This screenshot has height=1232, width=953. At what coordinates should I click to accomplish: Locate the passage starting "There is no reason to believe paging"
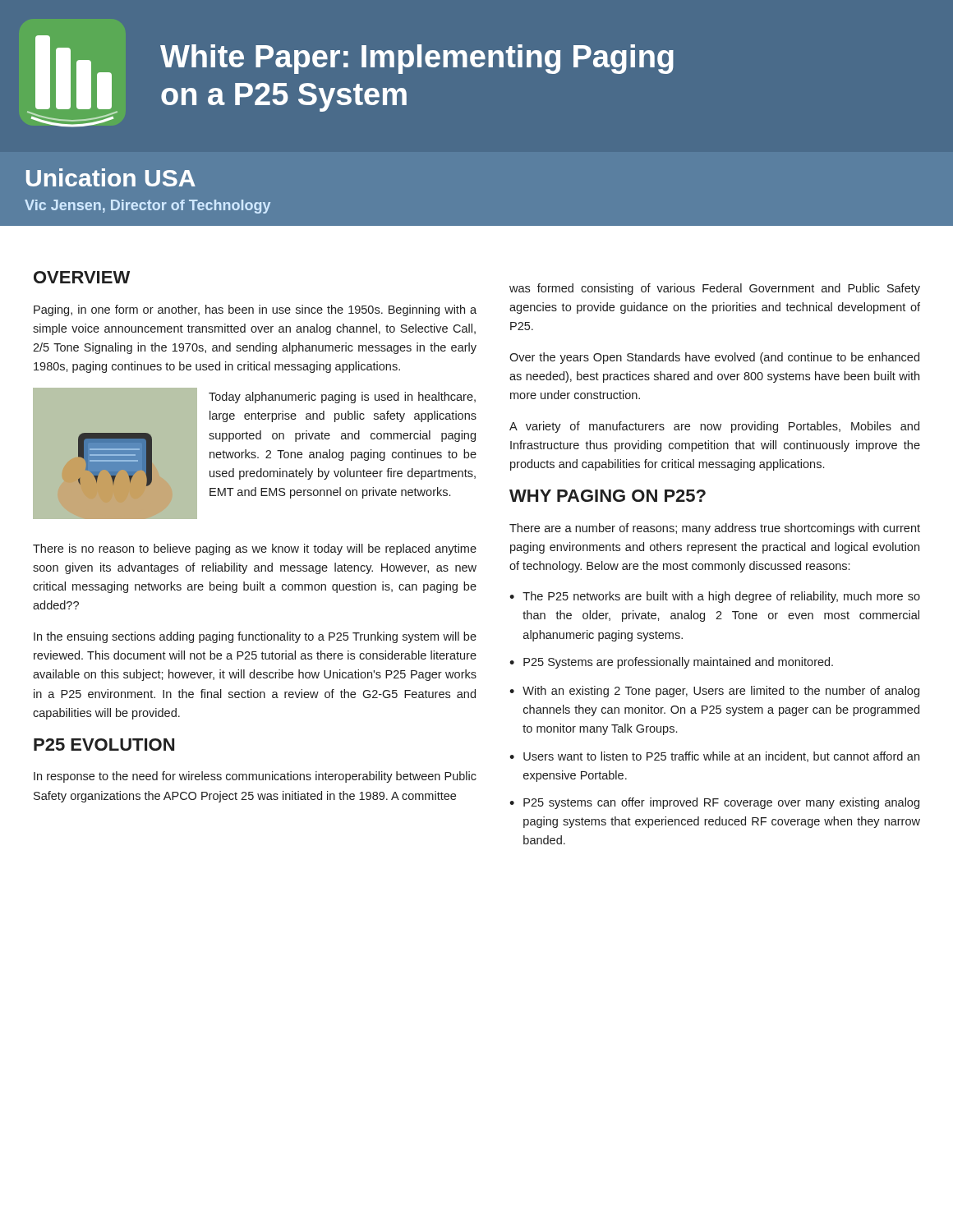pyautogui.click(x=255, y=578)
